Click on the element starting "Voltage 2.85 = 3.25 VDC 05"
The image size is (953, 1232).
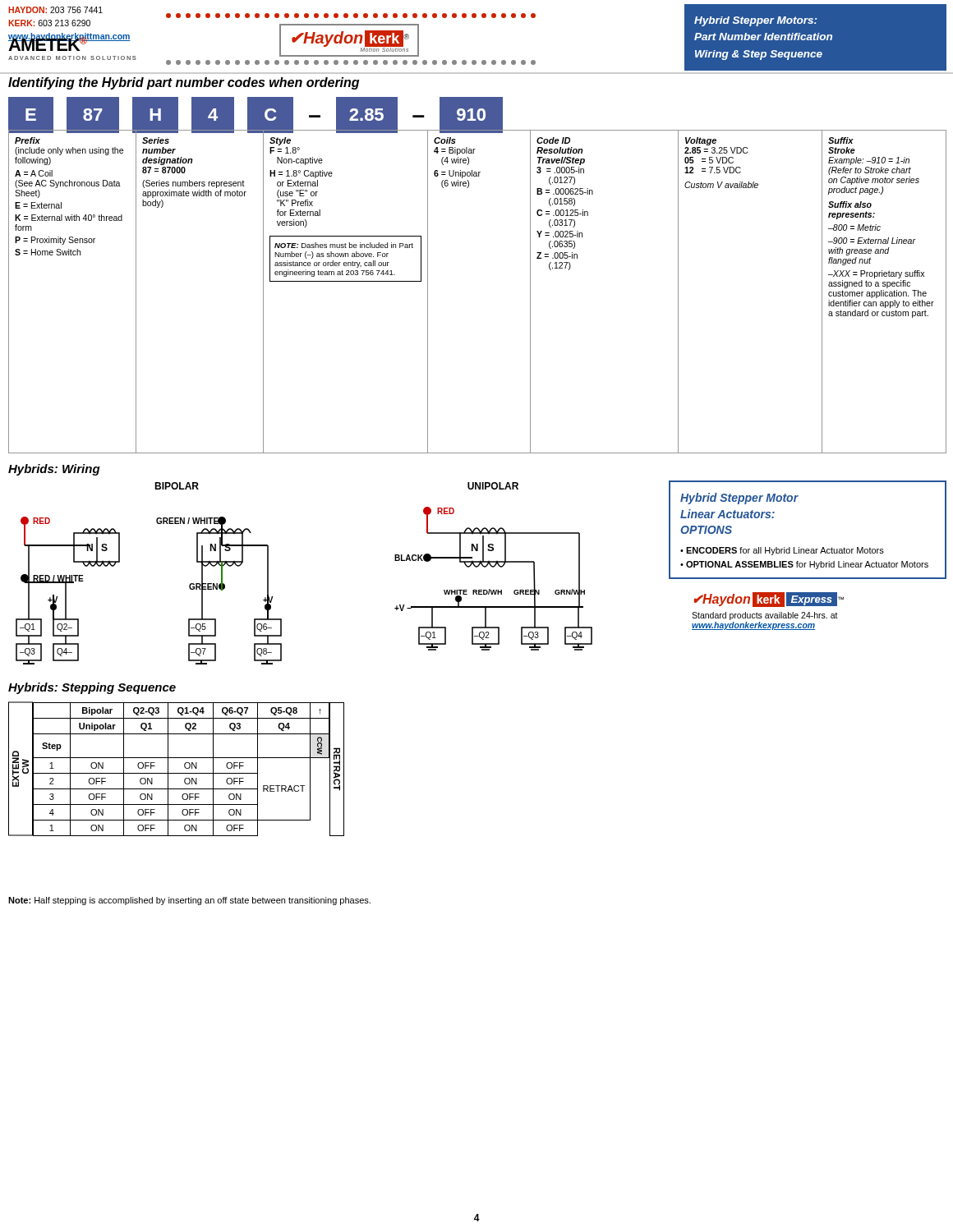click(x=750, y=163)
